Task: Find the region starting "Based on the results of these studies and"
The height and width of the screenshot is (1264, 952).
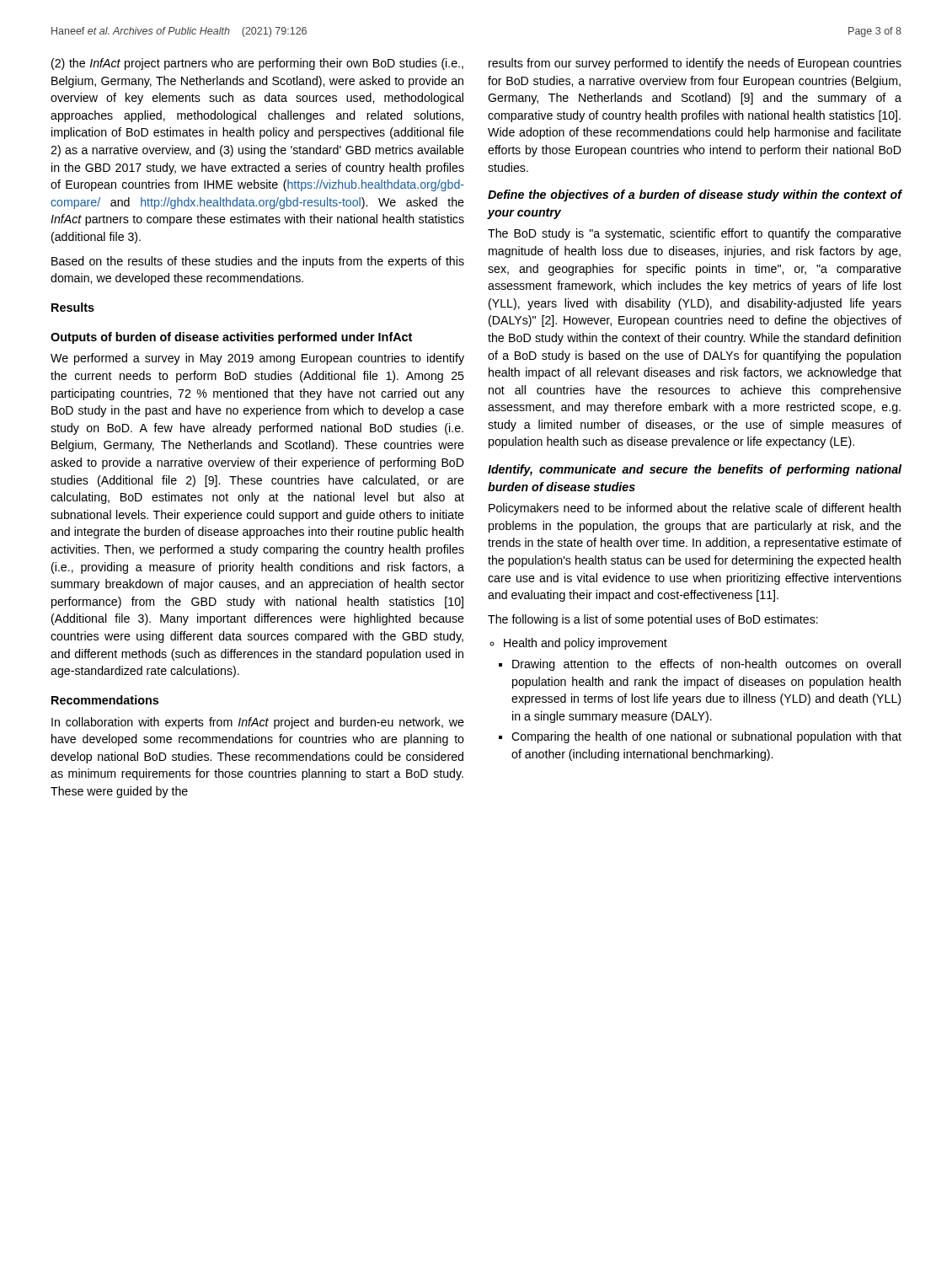Action: [x=257, y=270]
